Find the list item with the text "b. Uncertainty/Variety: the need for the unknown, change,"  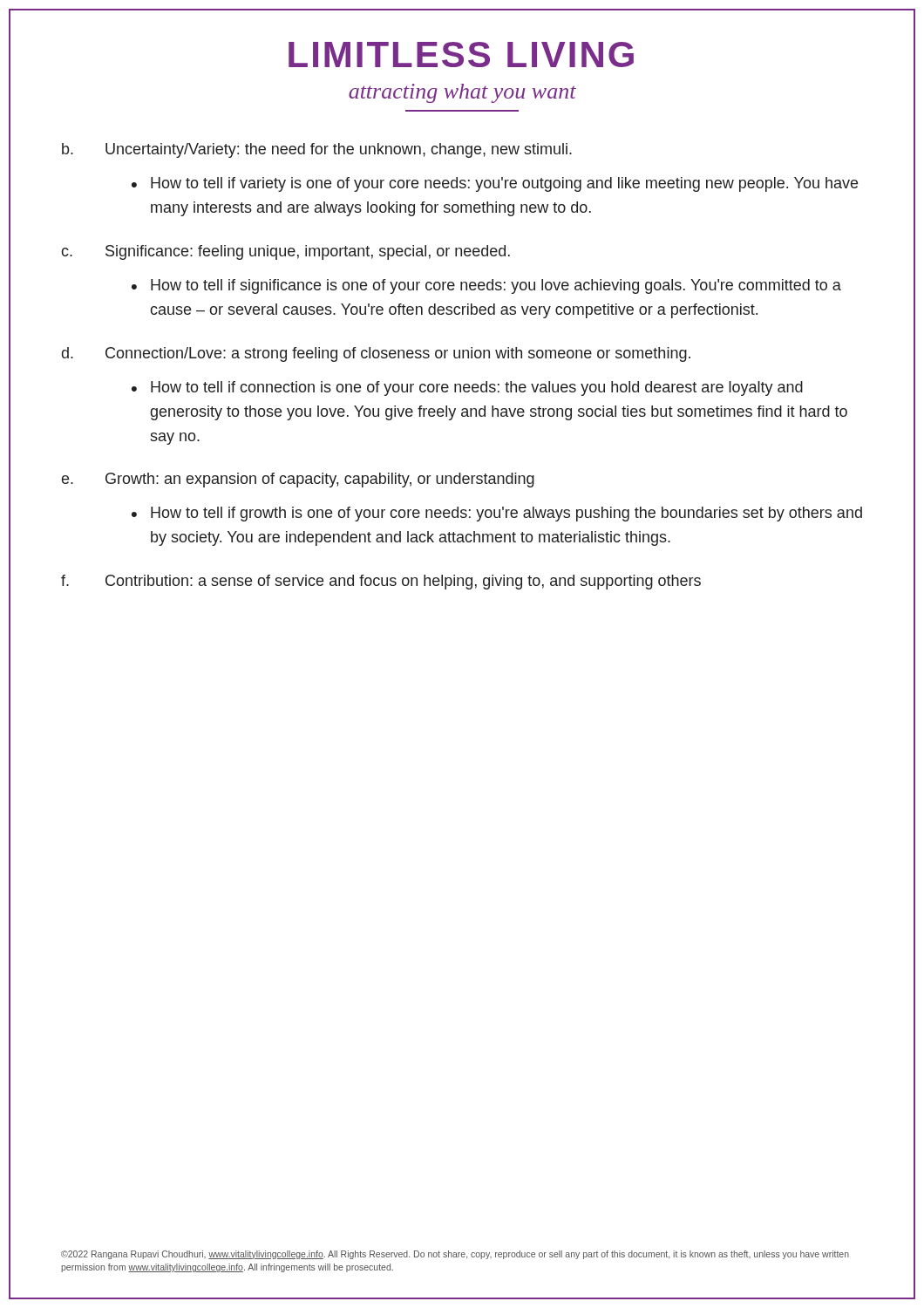[462, 179]
